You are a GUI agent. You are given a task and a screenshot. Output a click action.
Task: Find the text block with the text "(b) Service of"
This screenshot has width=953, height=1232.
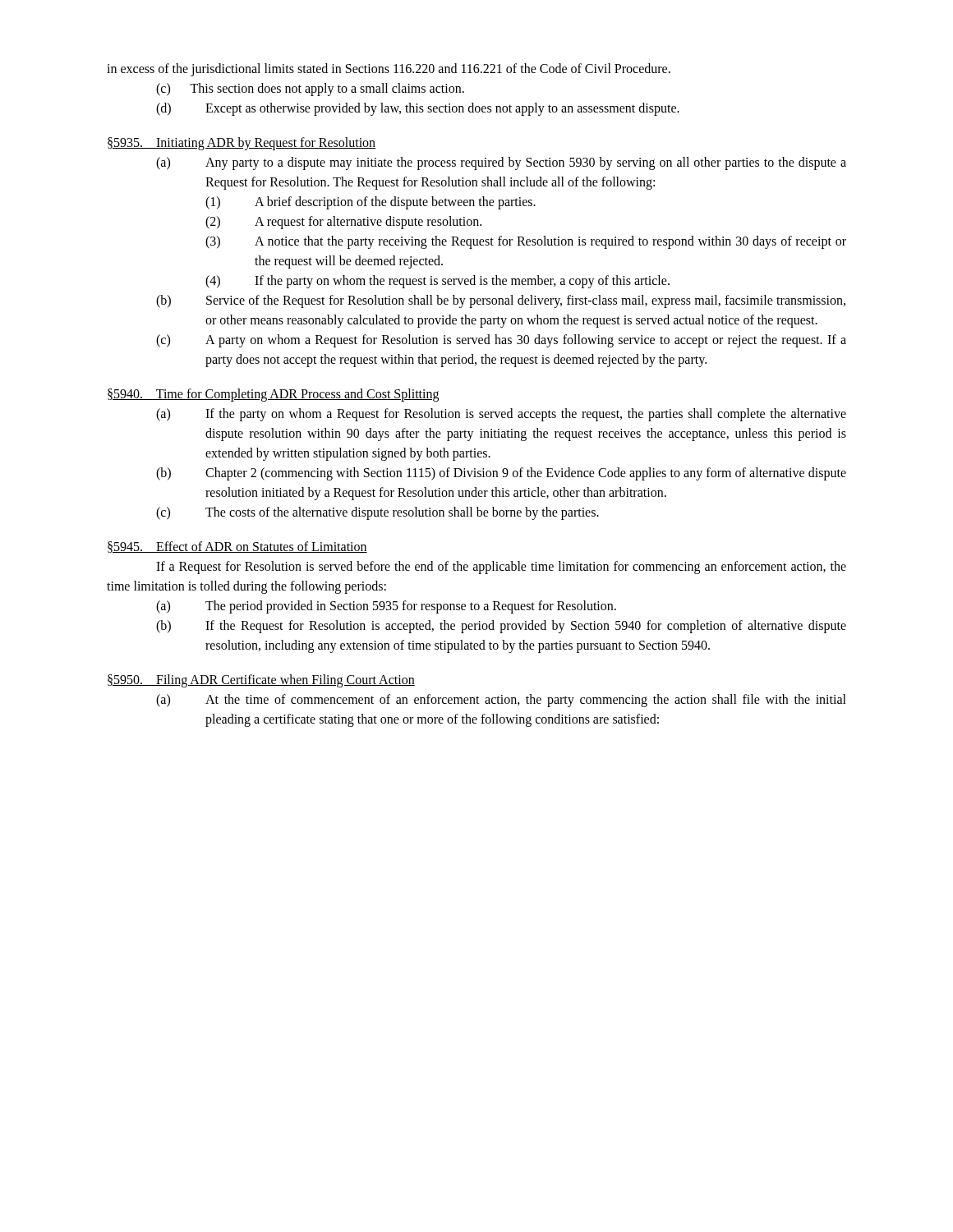click(501, 310)
